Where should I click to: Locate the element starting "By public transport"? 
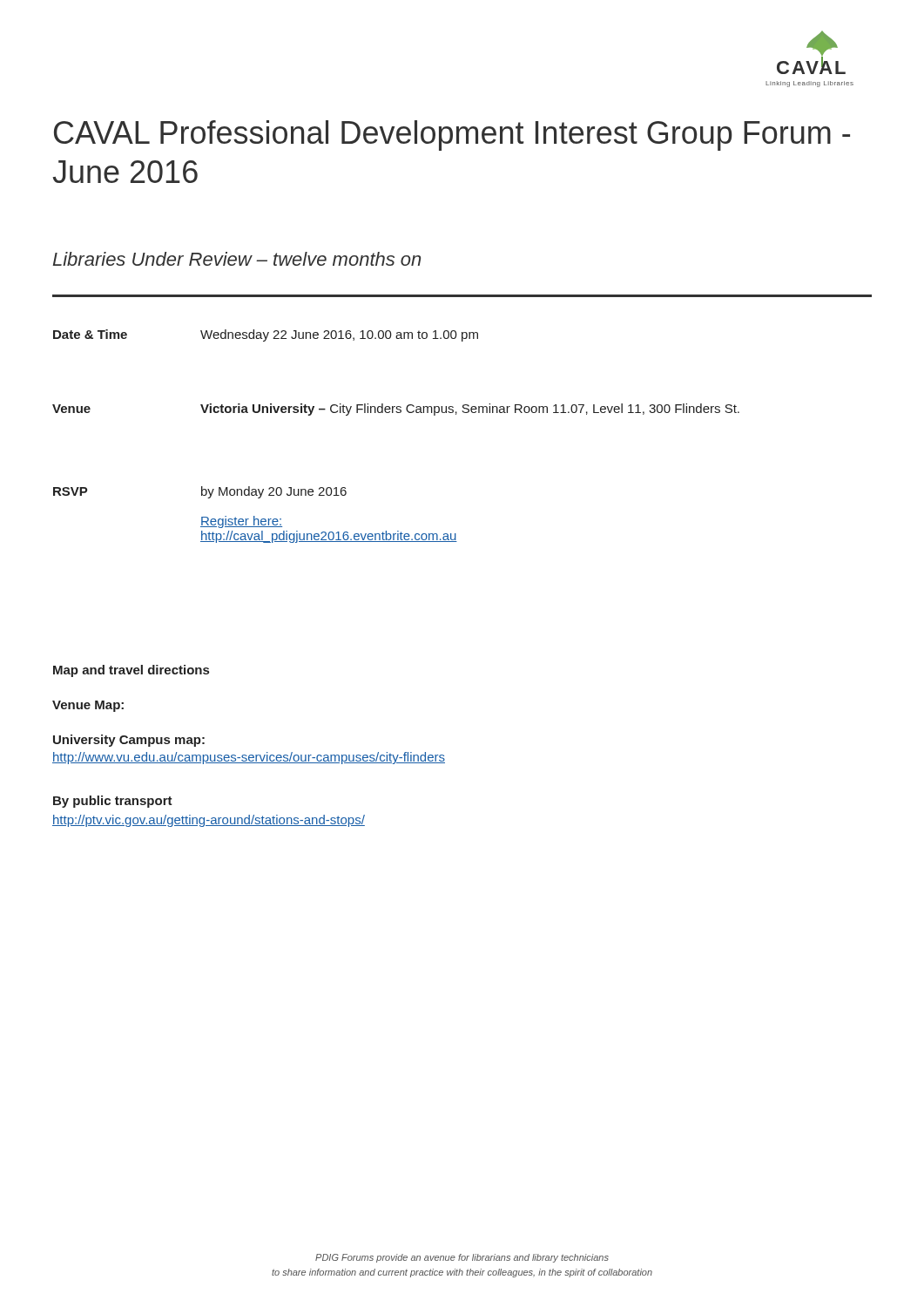[112, 800]
